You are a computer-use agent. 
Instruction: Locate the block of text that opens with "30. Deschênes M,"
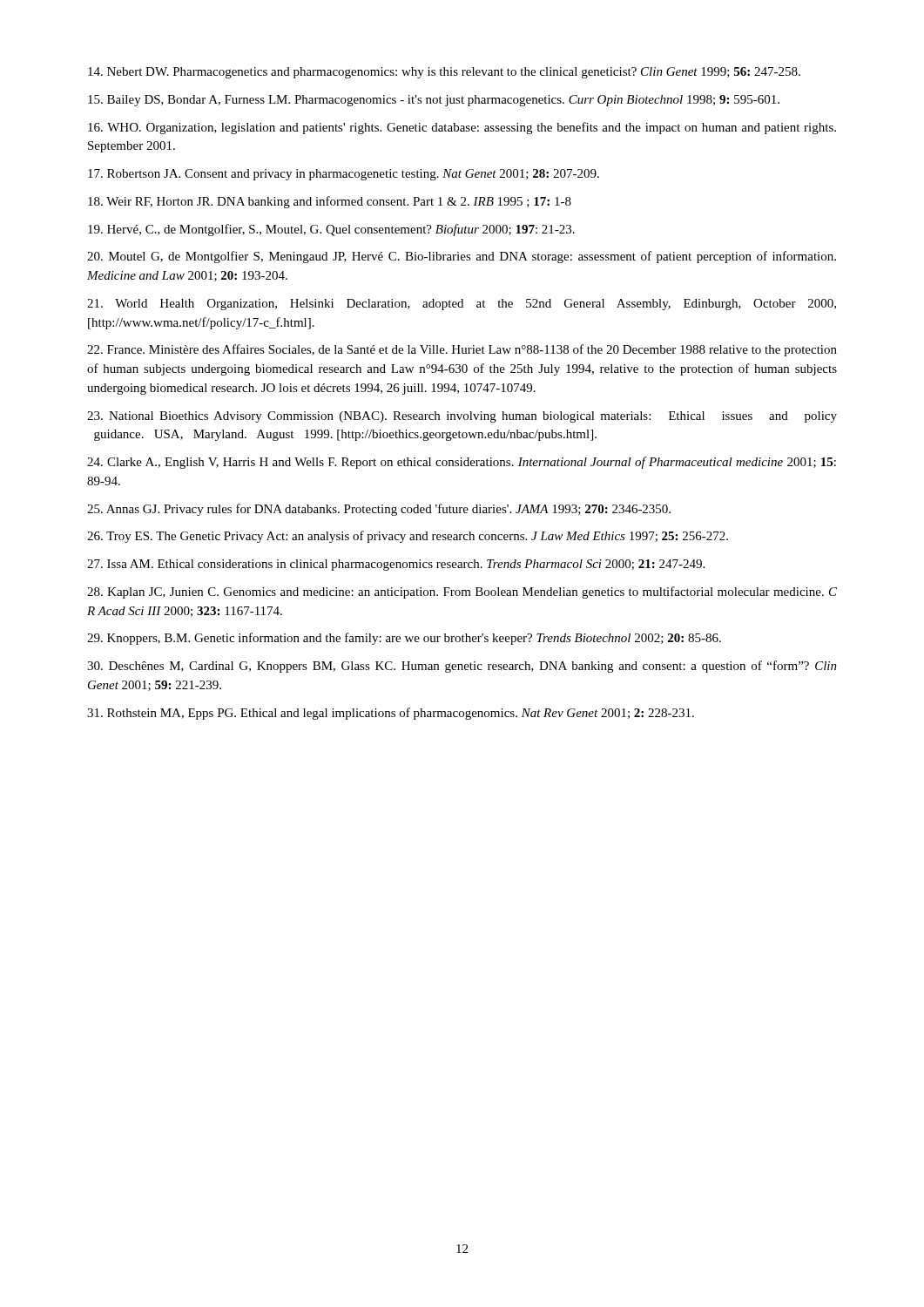pyautogui.click(x=462, y=675)
